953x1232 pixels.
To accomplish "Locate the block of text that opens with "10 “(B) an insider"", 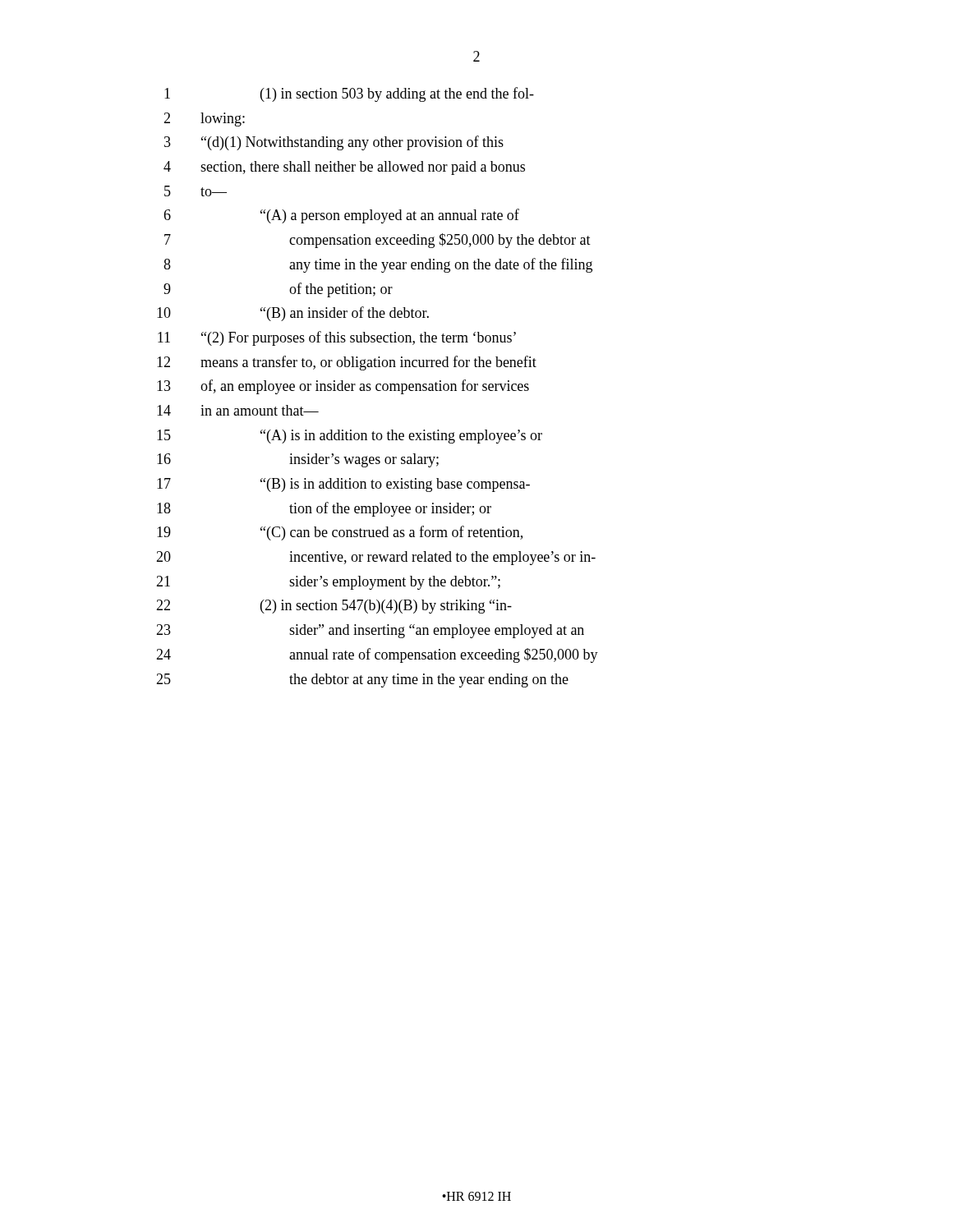I will tap(293, 314).
